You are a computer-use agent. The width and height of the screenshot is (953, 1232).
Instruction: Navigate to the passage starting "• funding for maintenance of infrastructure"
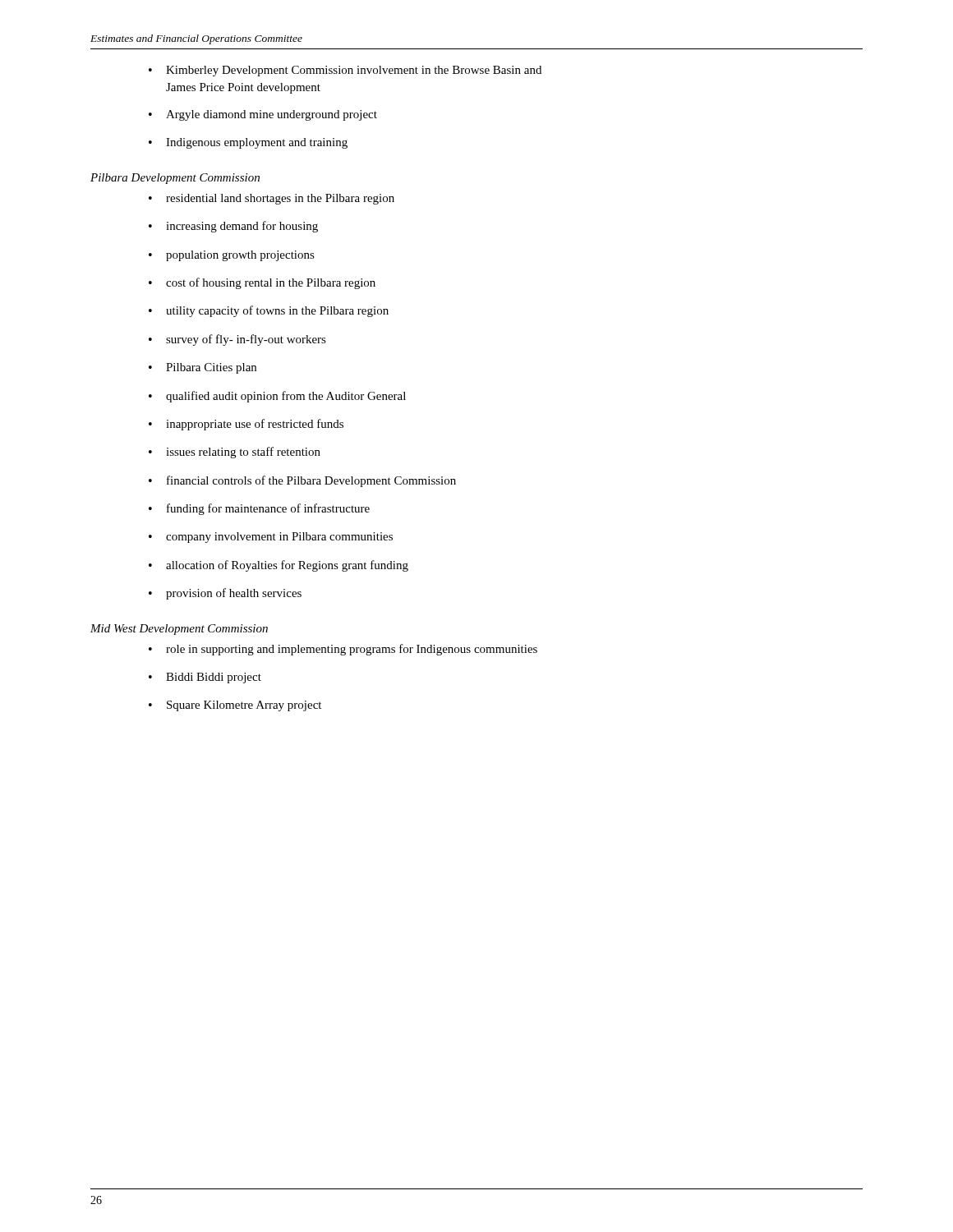[x=259, y=509]
